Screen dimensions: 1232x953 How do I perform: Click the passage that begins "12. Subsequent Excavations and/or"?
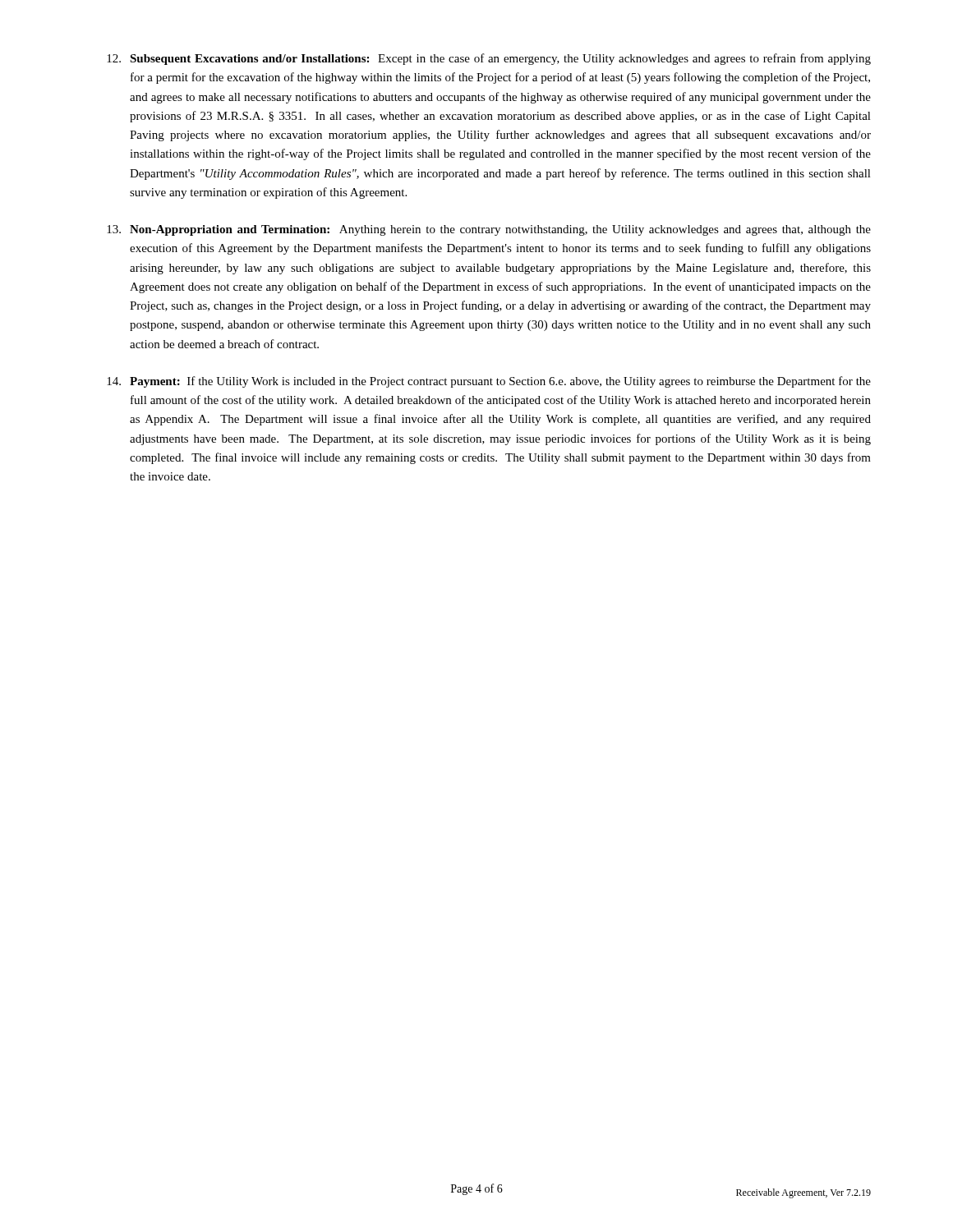tap(476, 126)
